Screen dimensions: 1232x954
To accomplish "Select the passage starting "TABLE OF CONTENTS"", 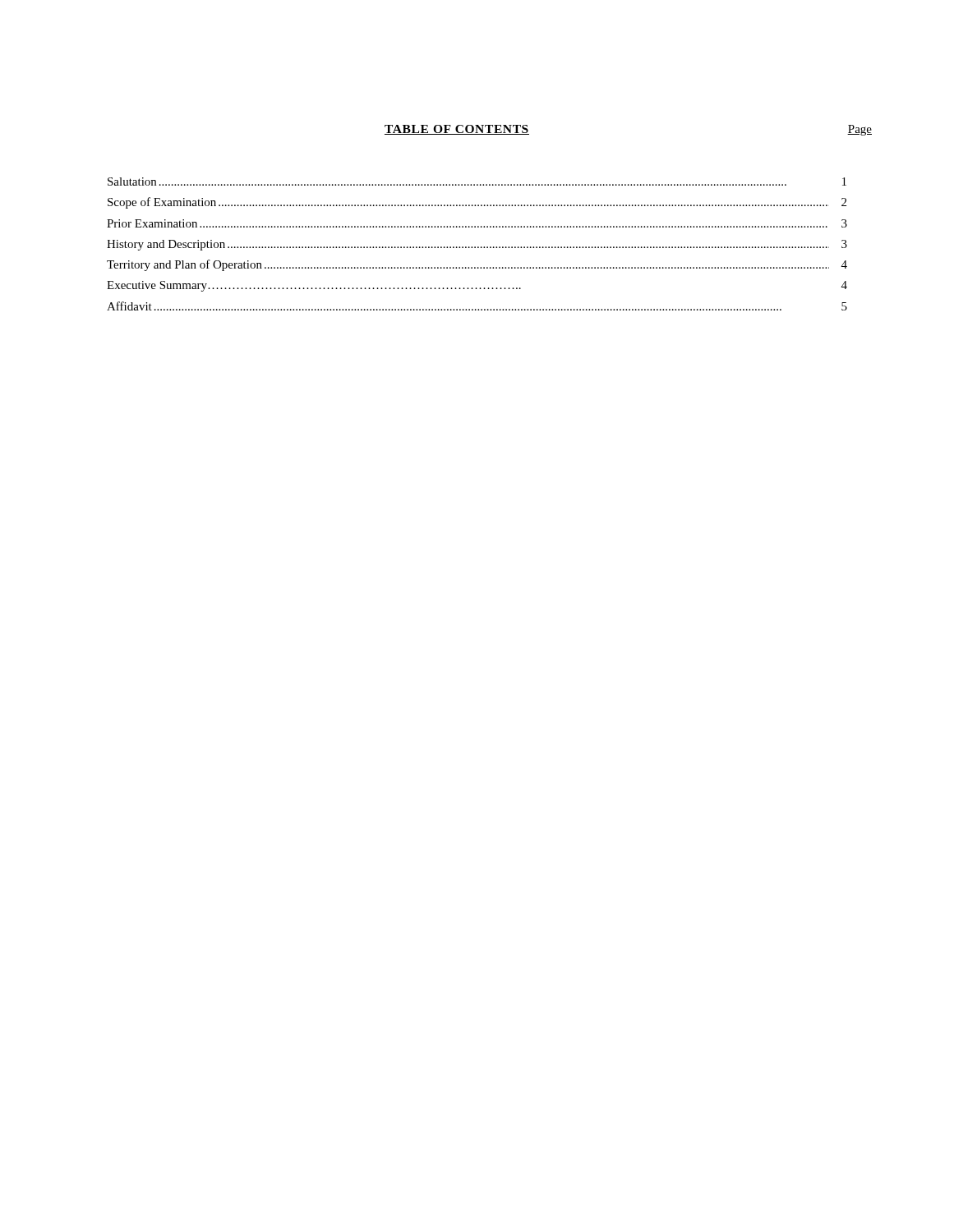I will (457, 129).
